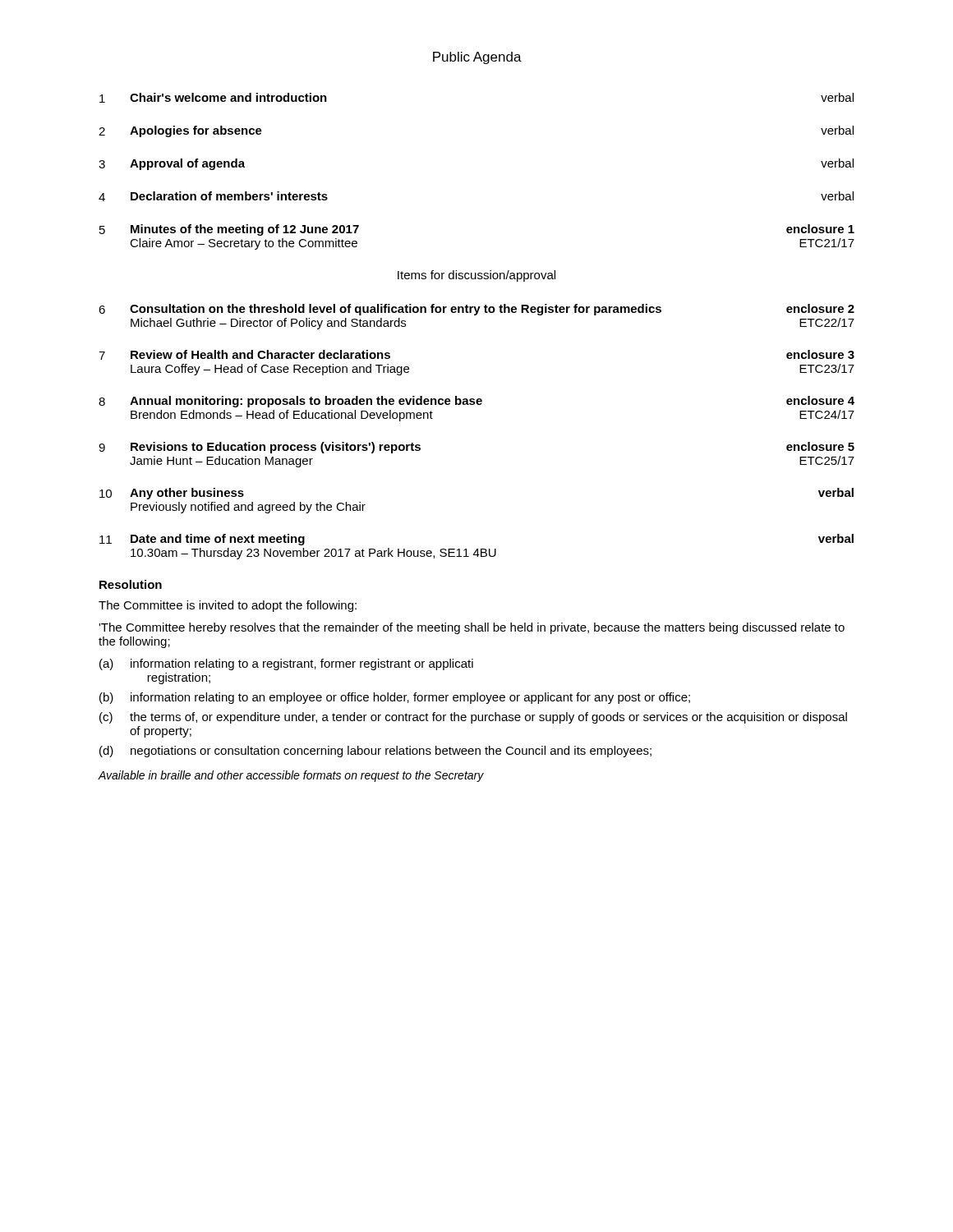Select the block starting "Public Agenda"
This screenshot has height=1232, width=953.
tap(476, 57)
